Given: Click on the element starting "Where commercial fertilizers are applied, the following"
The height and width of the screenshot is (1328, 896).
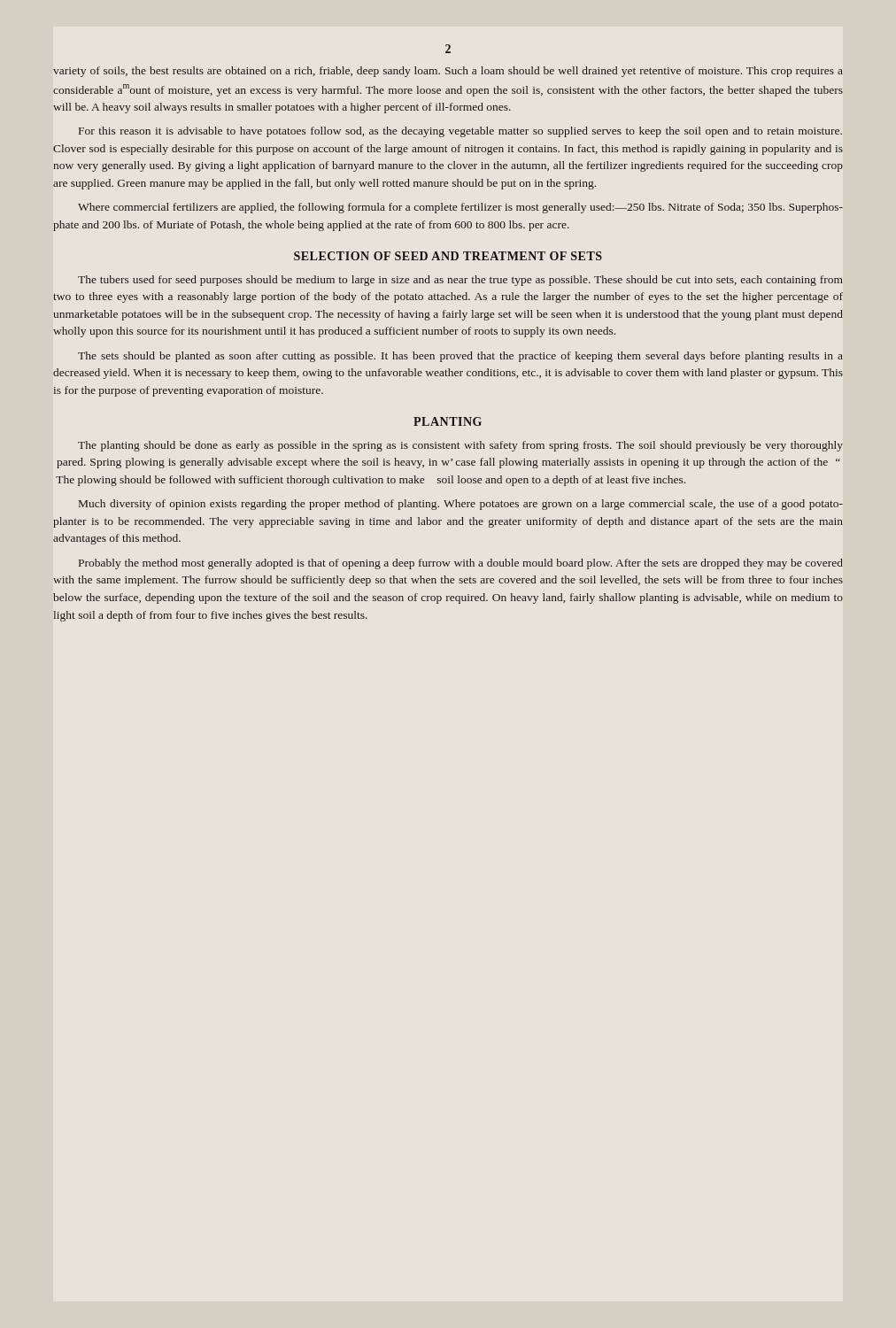Looking at the screenshot, I should (x=448, y=216).
